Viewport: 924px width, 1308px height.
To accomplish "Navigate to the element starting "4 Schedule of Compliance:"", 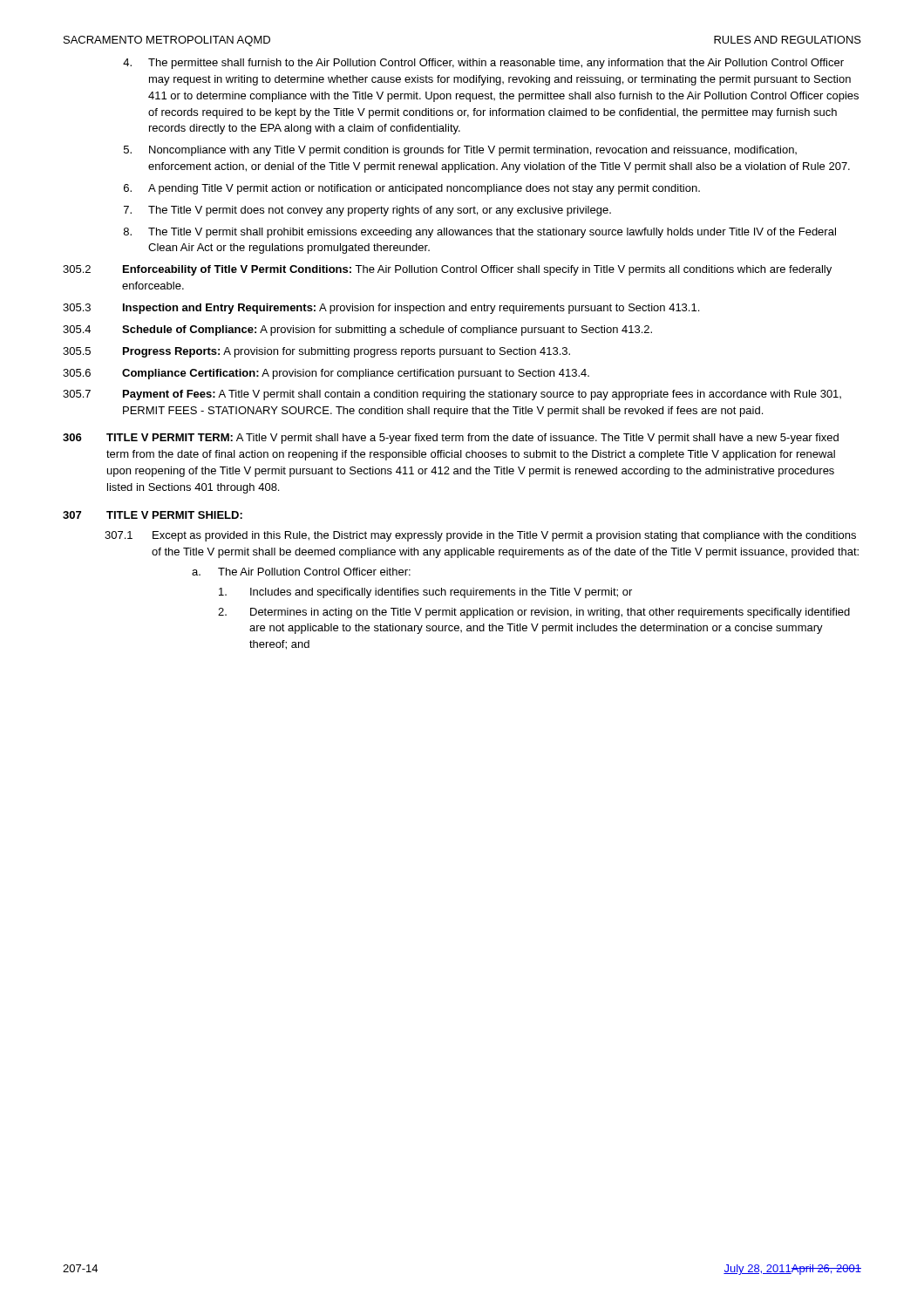I will [x=462, y=330].
